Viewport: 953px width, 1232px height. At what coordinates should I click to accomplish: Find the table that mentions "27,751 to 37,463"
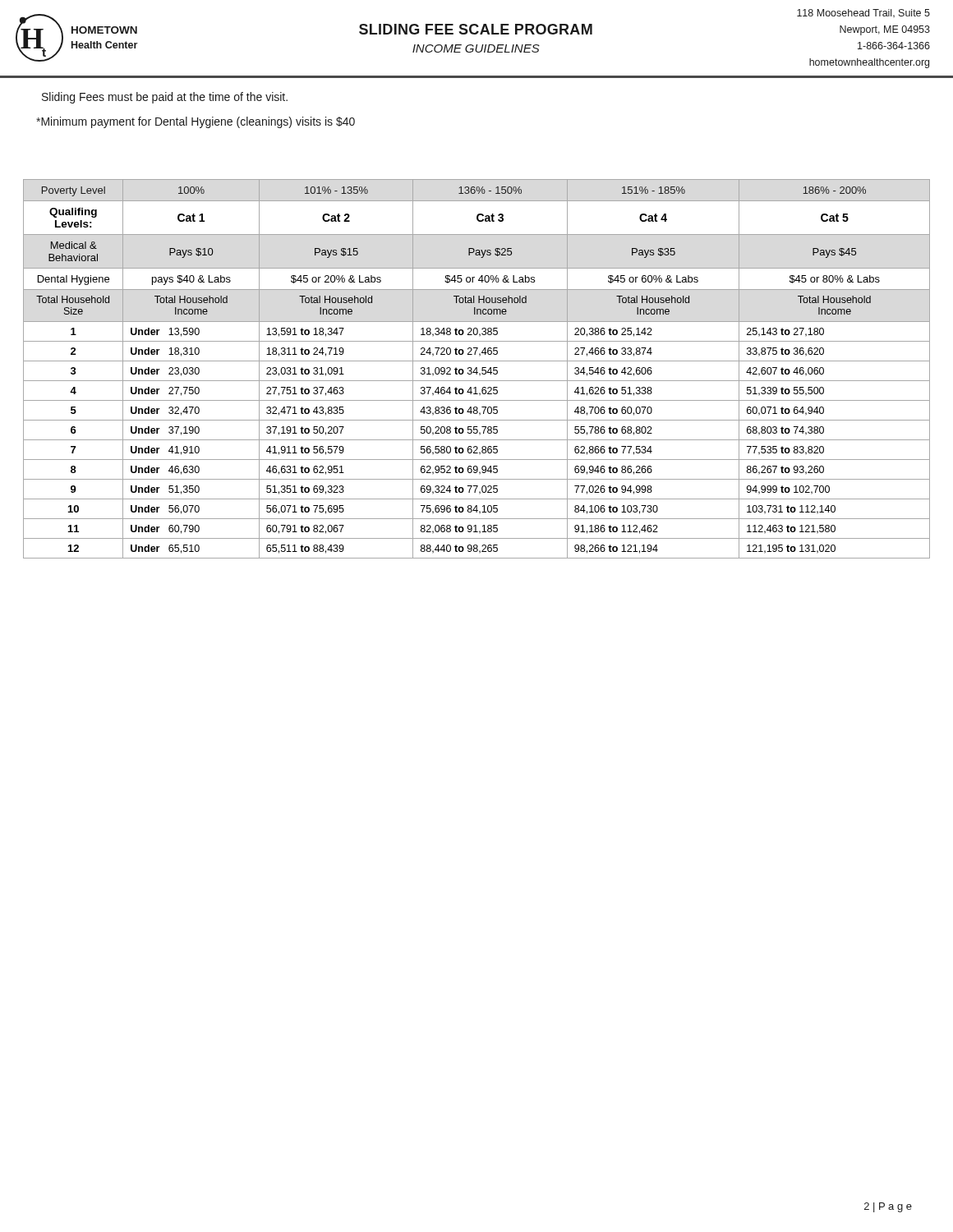476,369
